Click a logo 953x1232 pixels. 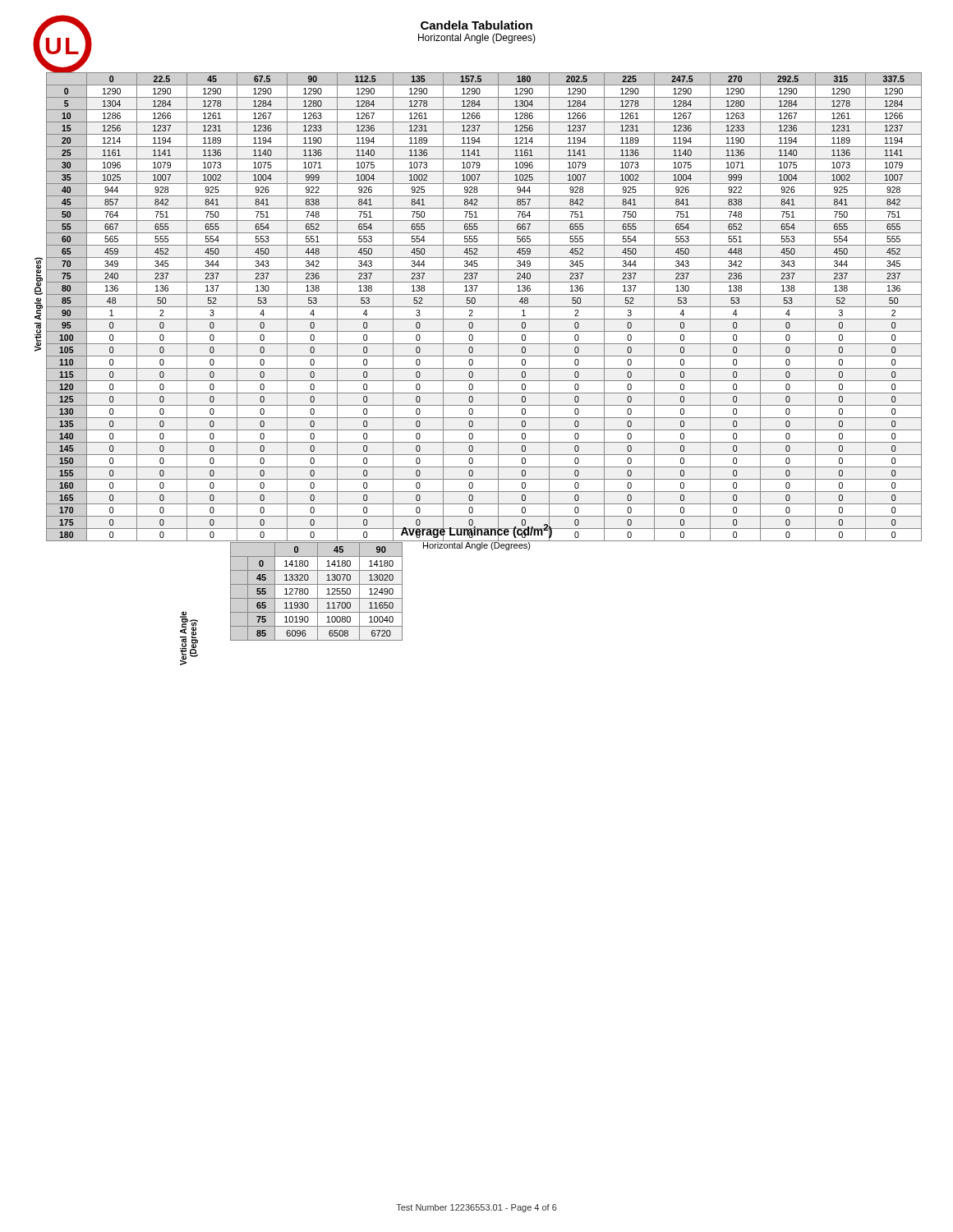tap(62, 44)
